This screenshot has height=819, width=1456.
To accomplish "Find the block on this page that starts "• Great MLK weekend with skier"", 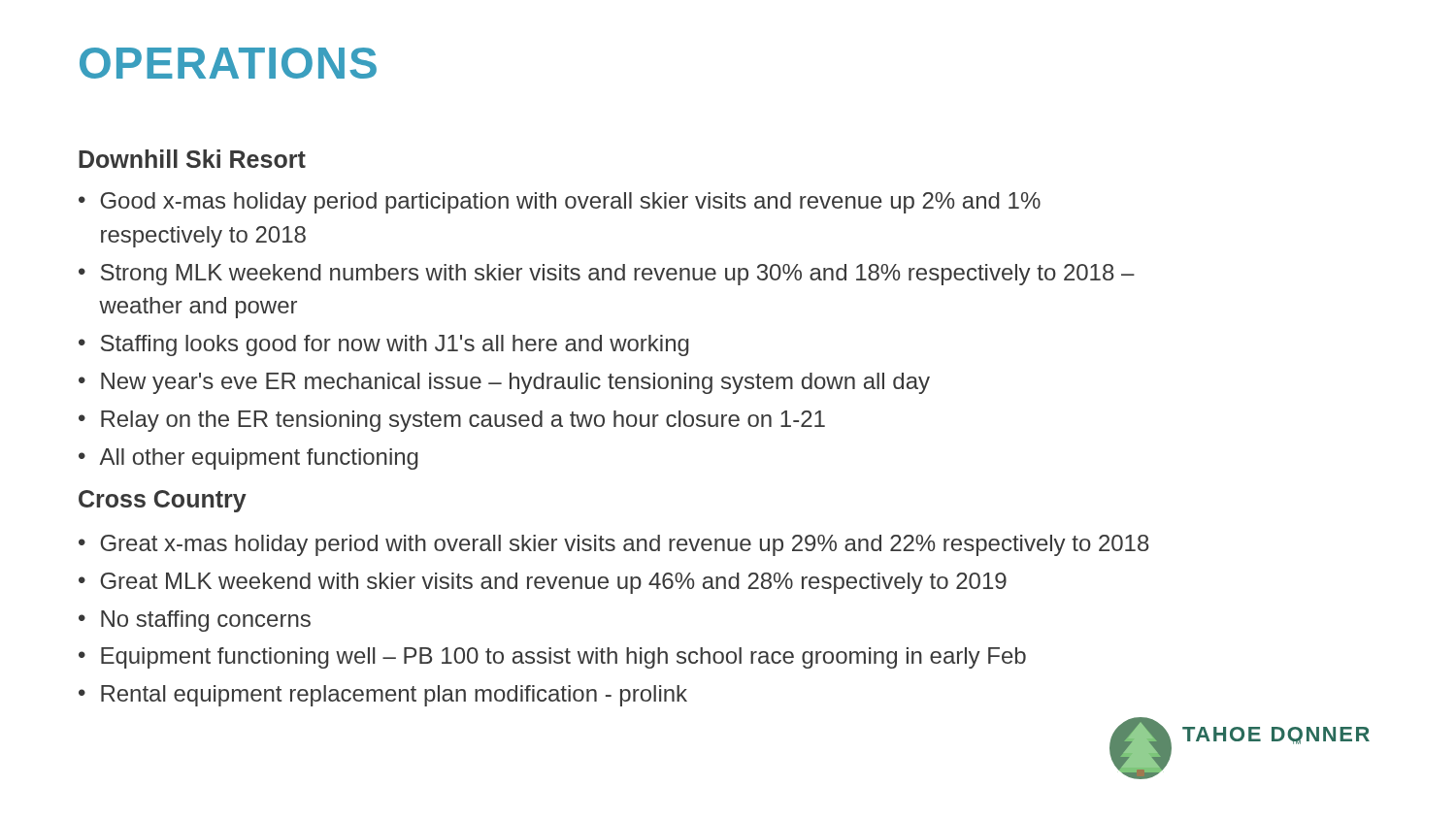I will coord(542,581).
